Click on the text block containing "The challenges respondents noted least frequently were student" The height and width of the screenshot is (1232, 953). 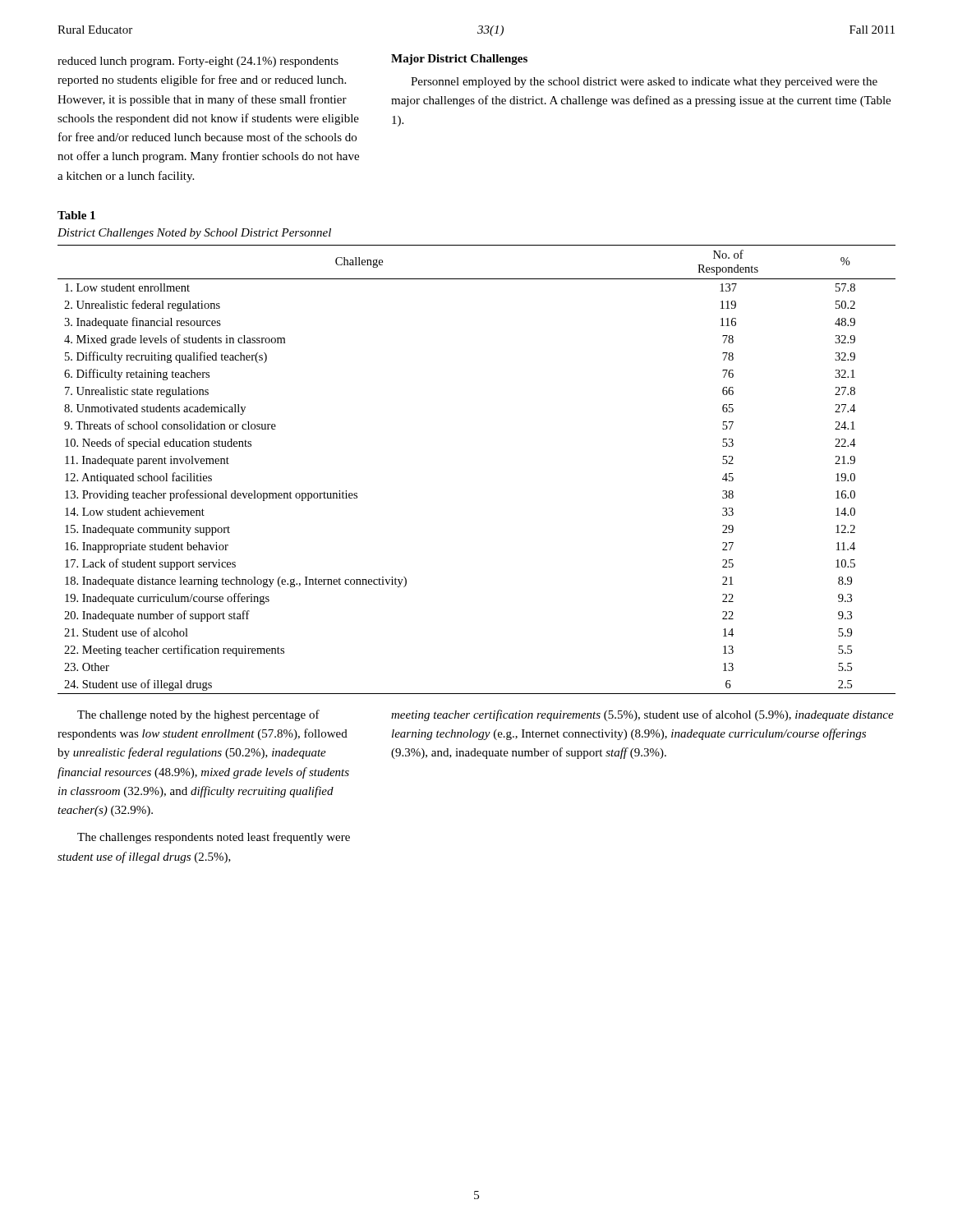[x=204, y=847]
